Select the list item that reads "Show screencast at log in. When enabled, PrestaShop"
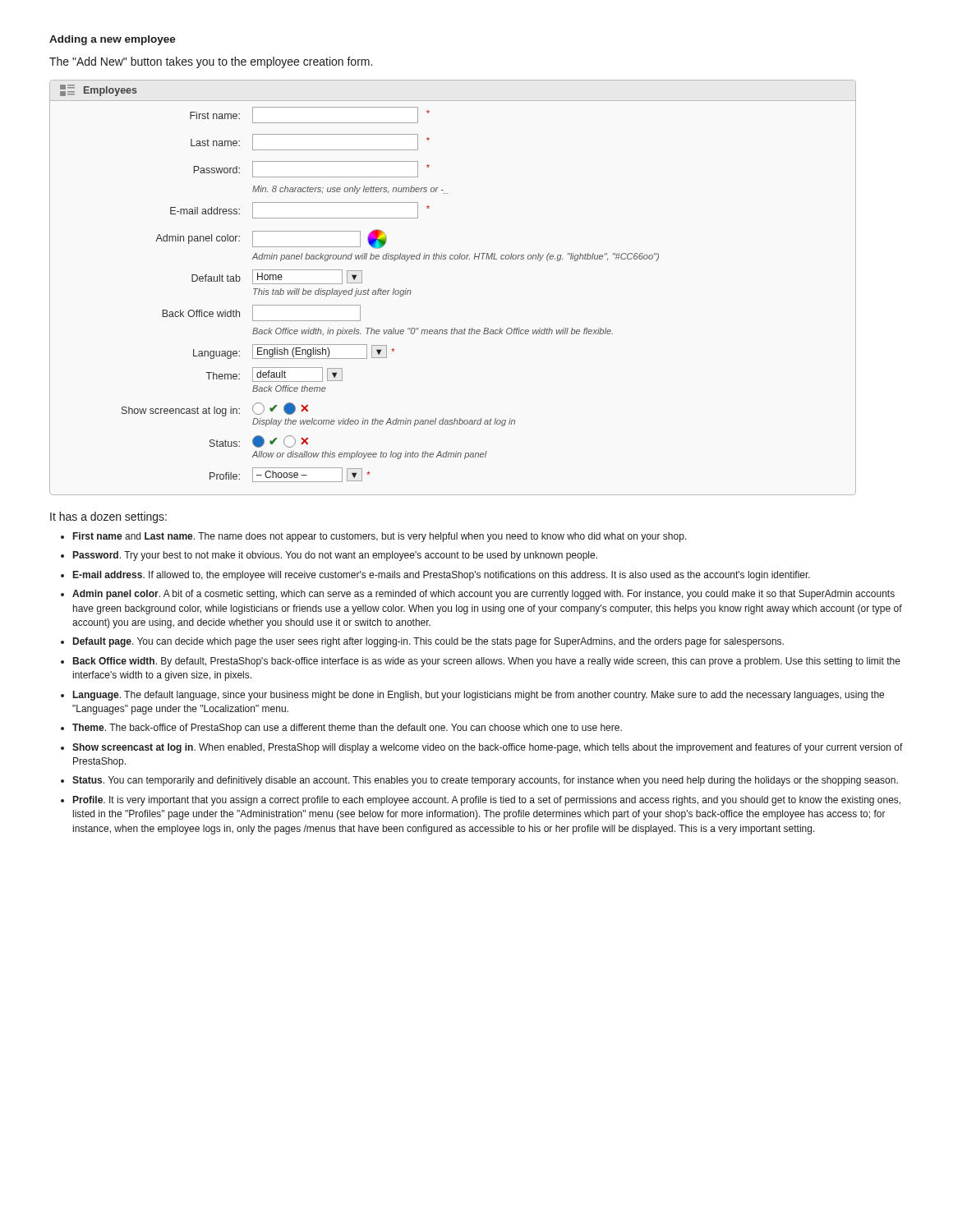Image resolution: width=953 pixels, height=1232 pixels. coord(487,754)
